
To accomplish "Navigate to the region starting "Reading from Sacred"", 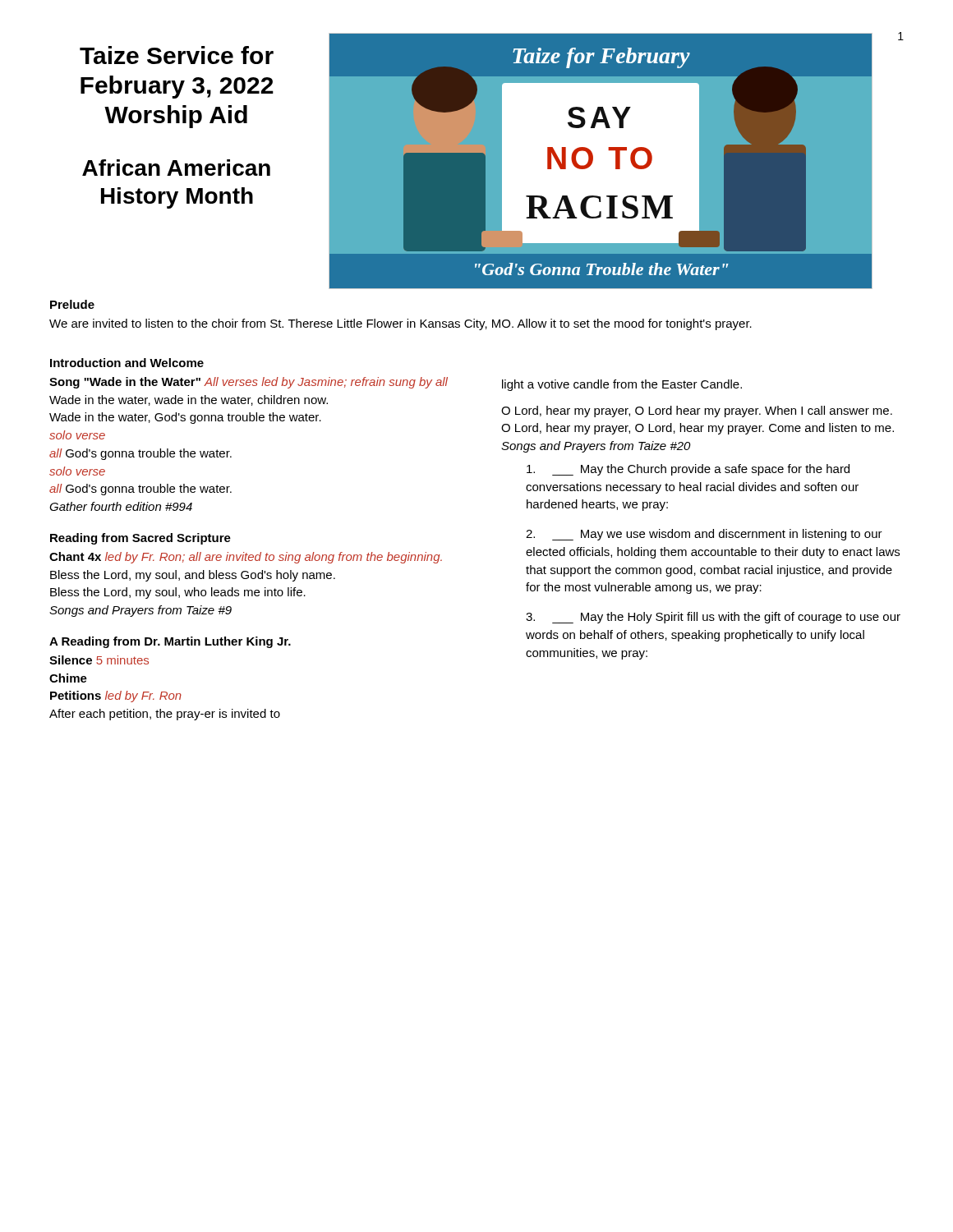I will 140,537.
